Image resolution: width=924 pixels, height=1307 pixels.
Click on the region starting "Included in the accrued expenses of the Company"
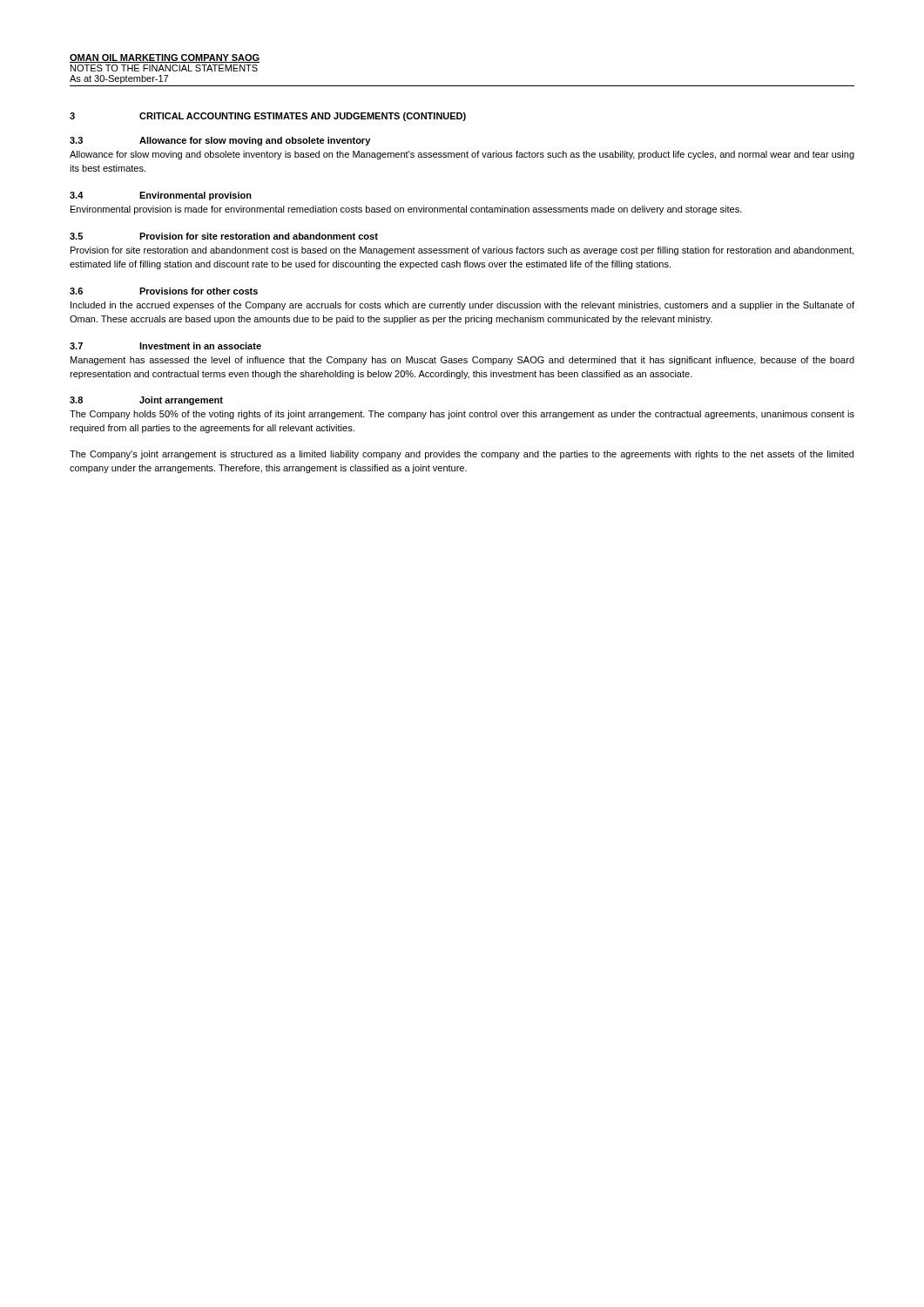click(x=462, y=312)
